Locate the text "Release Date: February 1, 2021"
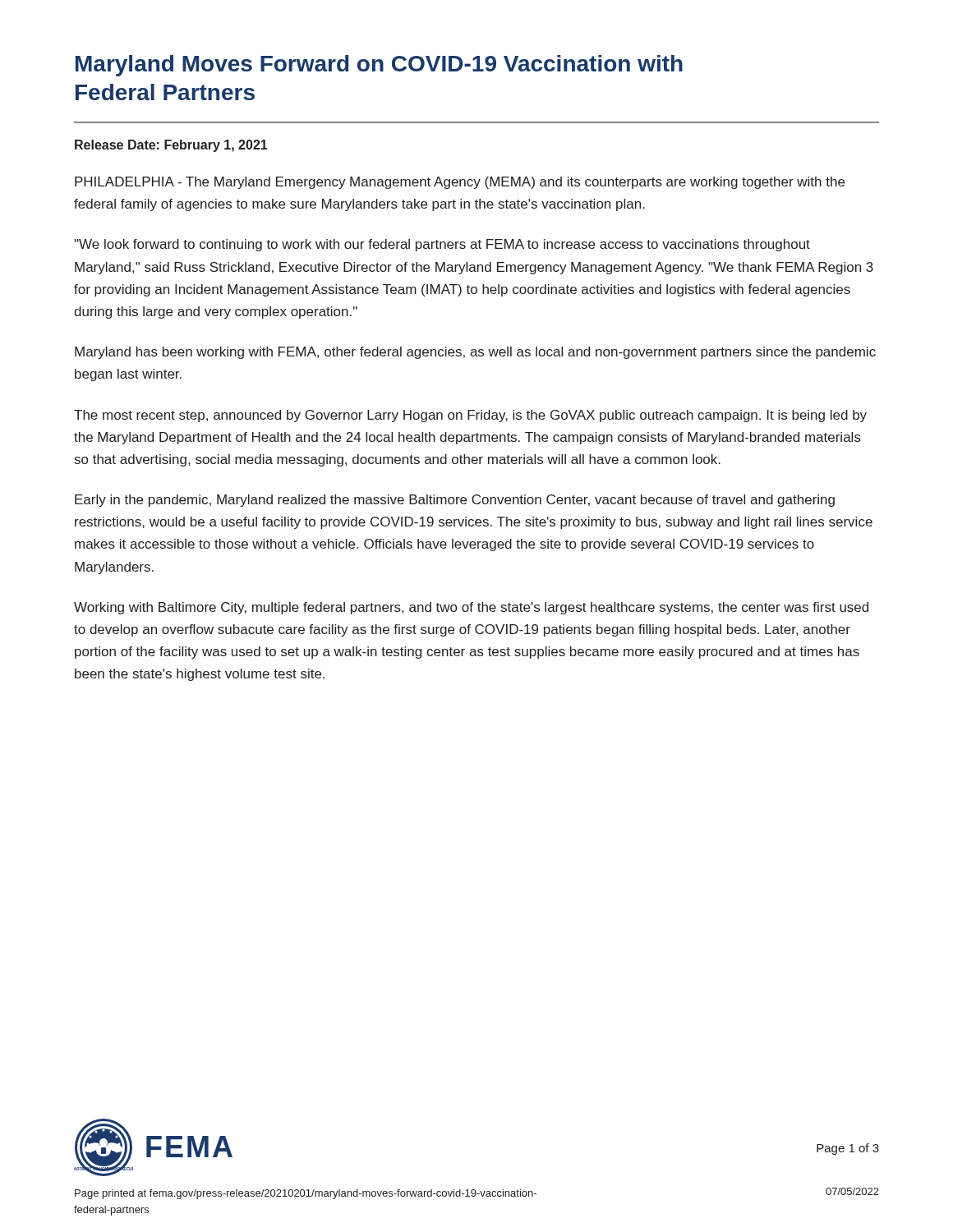This screenshot has width=953, height=1232. [171, 145]
